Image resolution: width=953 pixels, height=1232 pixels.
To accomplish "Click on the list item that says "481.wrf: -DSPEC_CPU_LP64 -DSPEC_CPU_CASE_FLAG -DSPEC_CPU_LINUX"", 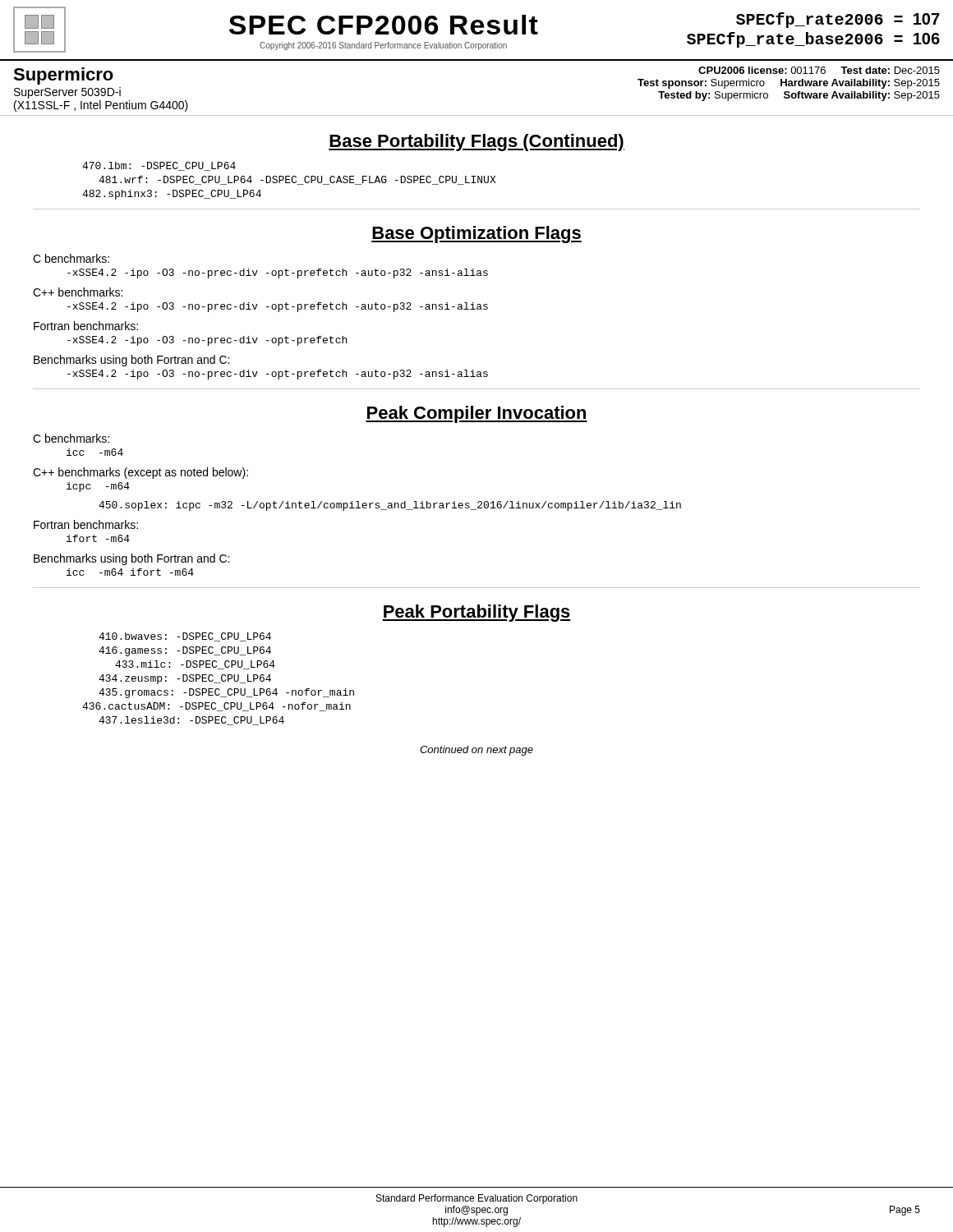I will [x=297, y=180].
